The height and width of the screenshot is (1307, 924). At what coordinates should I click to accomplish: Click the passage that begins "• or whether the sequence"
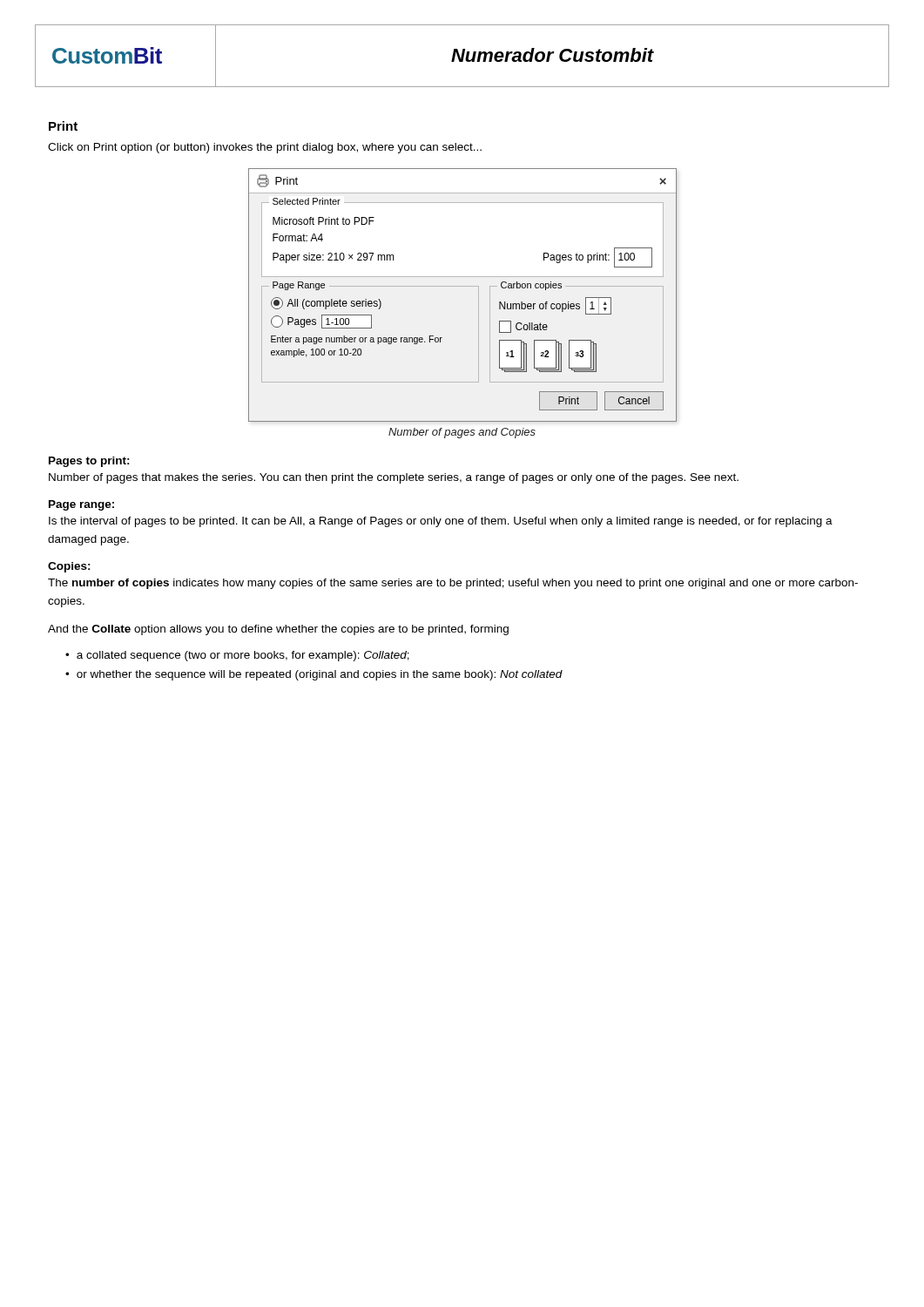[x=314, y=674]
